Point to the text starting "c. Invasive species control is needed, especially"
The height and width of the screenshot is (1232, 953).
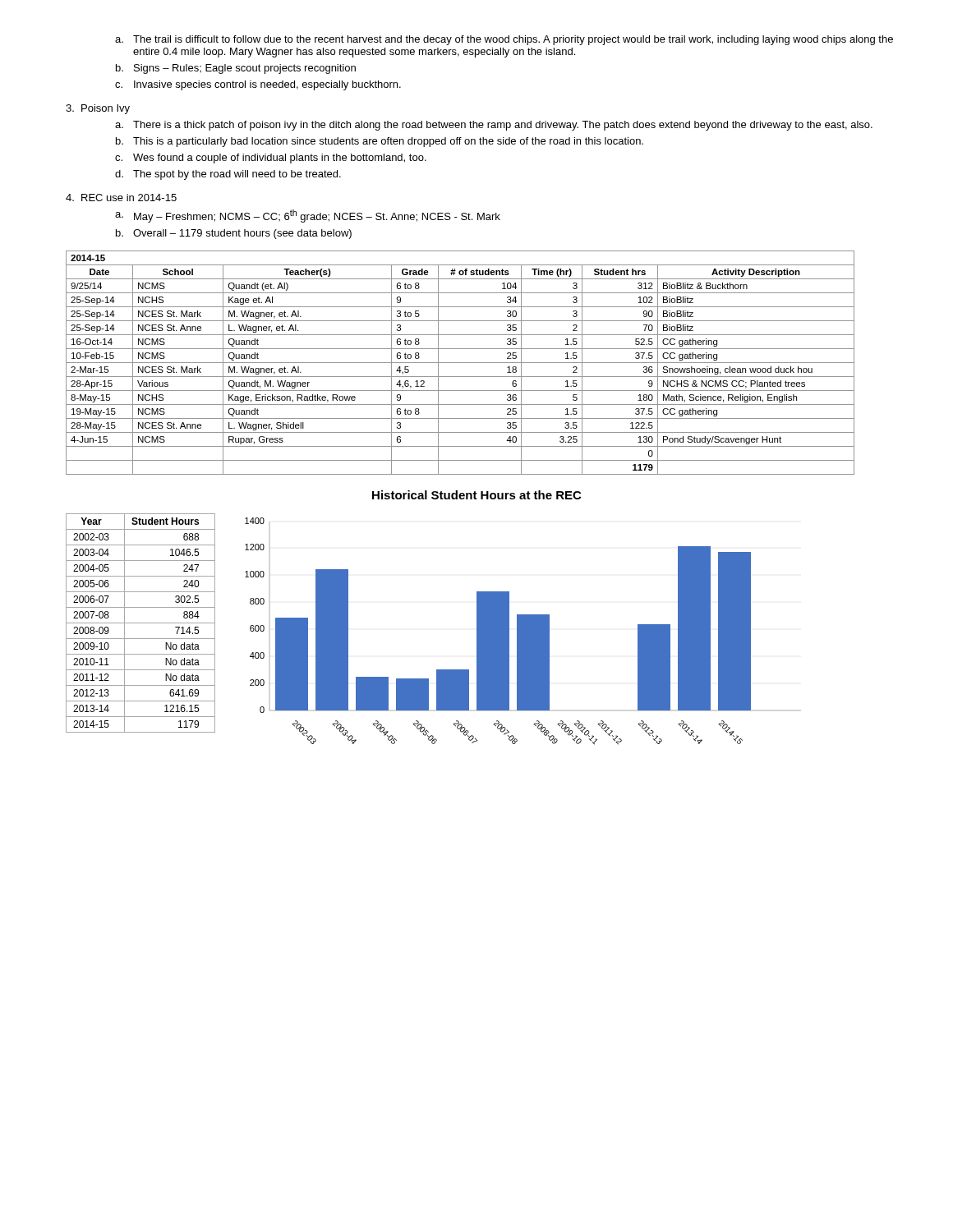(258, 84)
